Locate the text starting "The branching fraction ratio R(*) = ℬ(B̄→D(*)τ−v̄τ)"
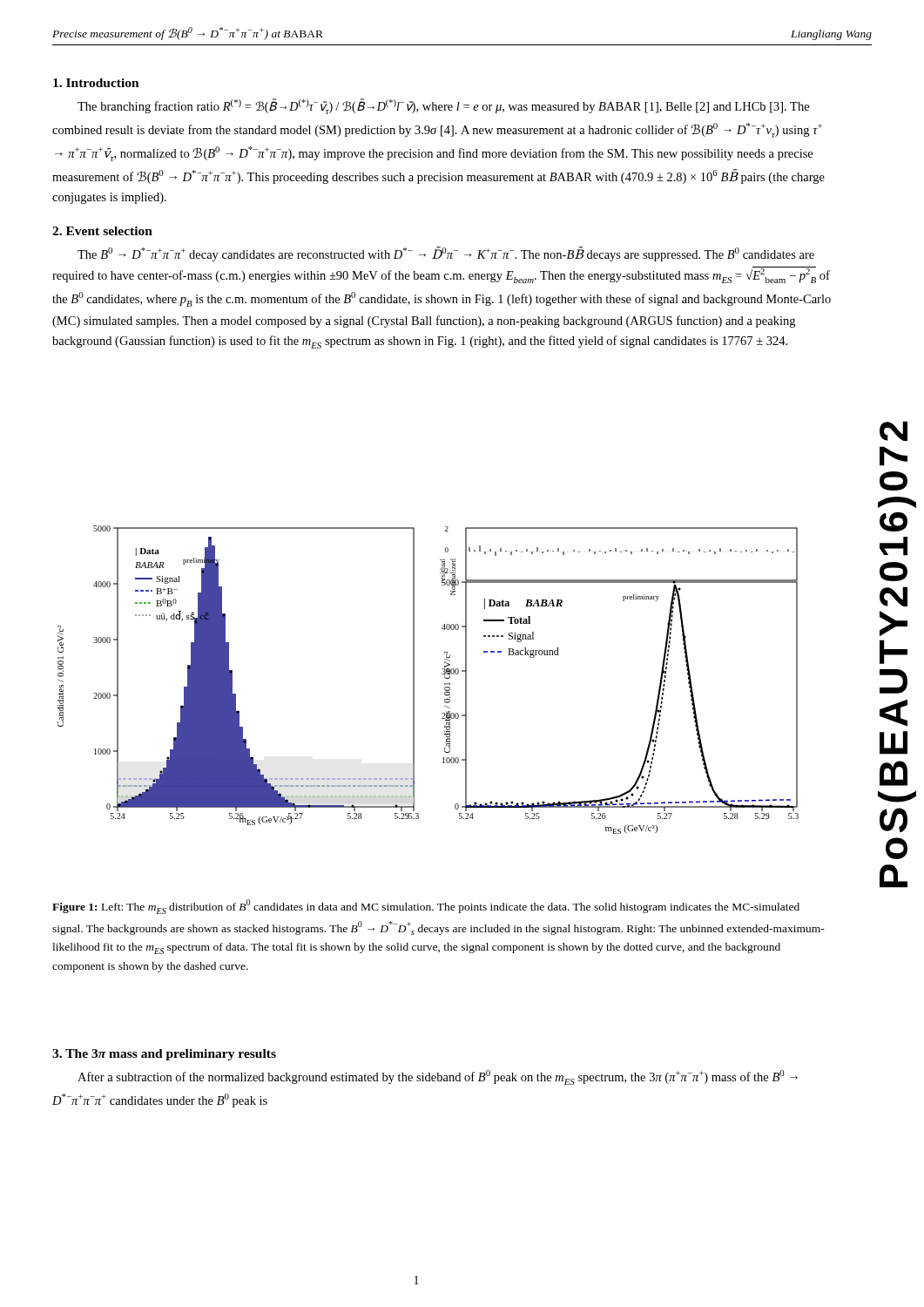The image size is (924, 1307). [438, 150]
